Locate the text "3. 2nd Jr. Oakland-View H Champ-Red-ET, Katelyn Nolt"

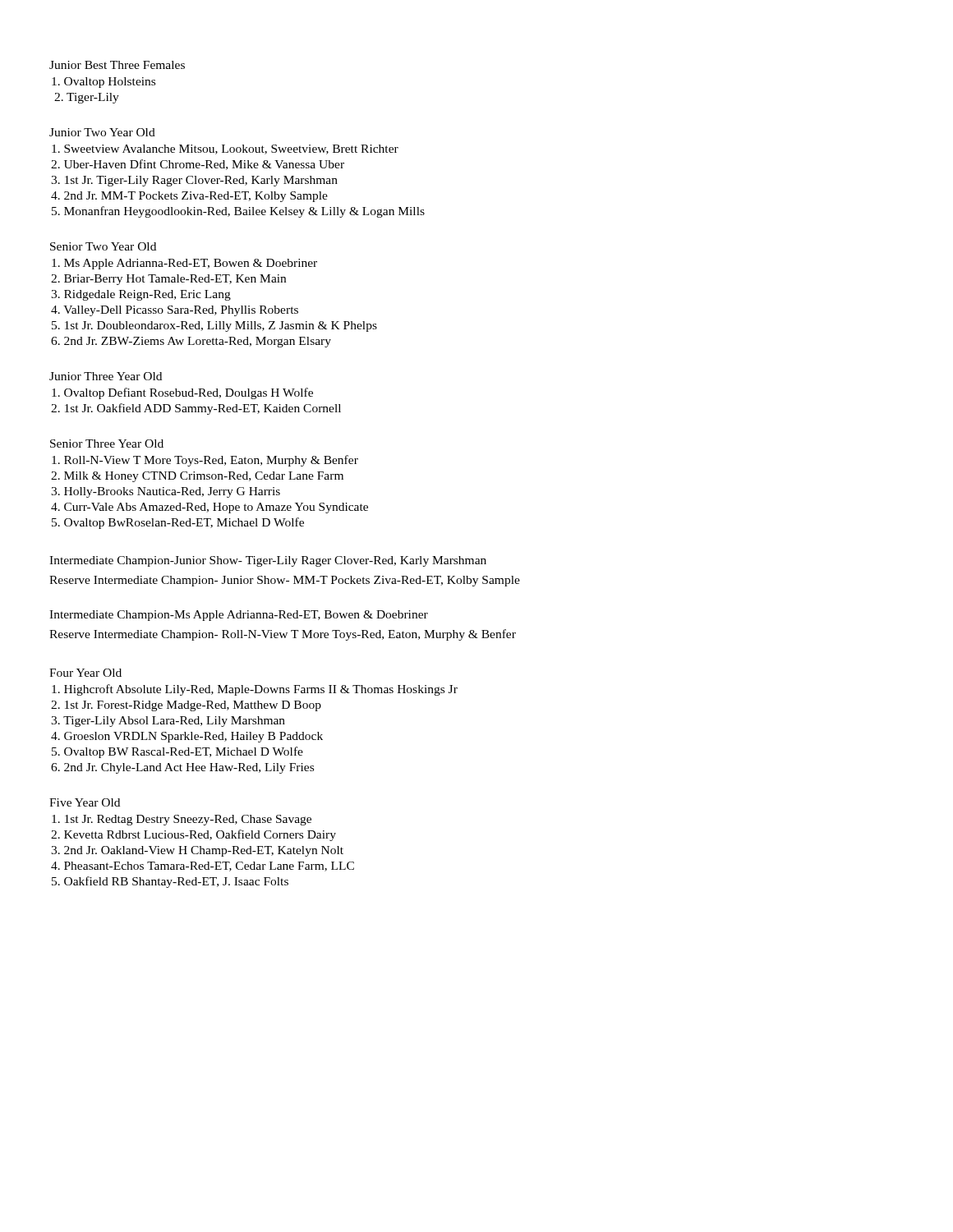tap(197, 850)
